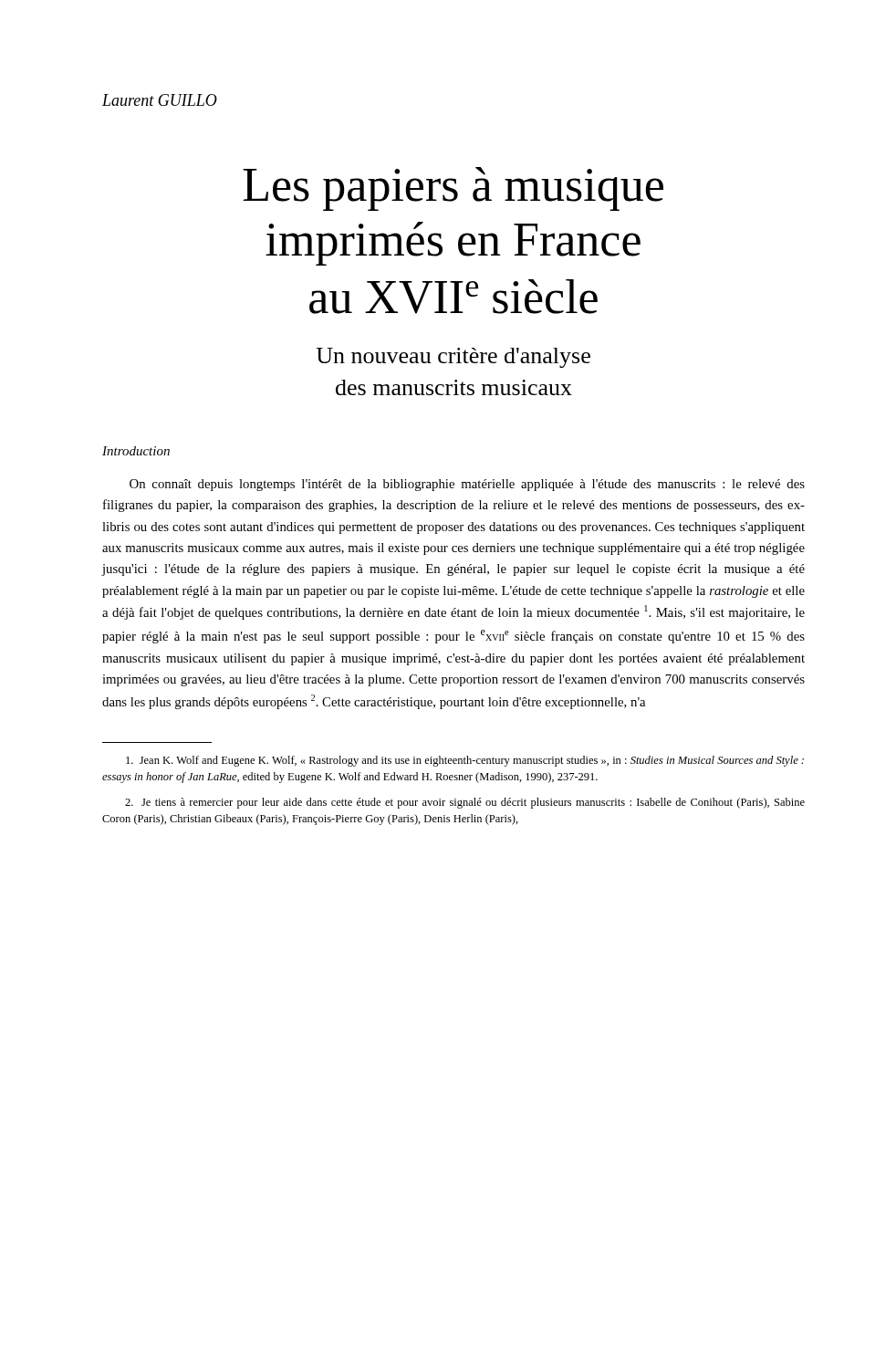896x1369 pixels.
Task: Find the text that reads "Laurent GUILLO"
Action: pos(160,100)
